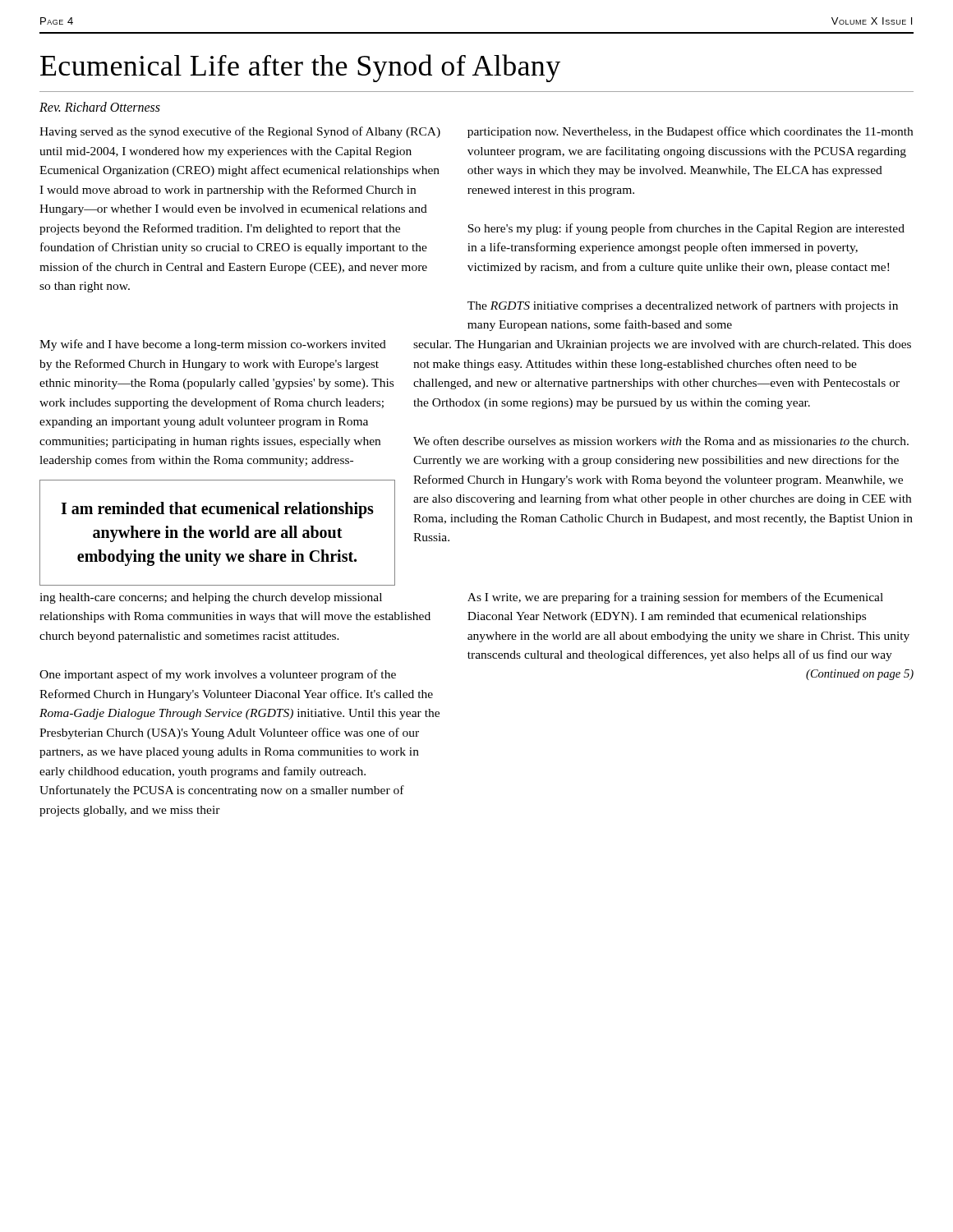Point to the region starting "secular. The Hungarian and Ukrainian projects"
Viewport: 953px width, 1232px height.
[663, 441]
